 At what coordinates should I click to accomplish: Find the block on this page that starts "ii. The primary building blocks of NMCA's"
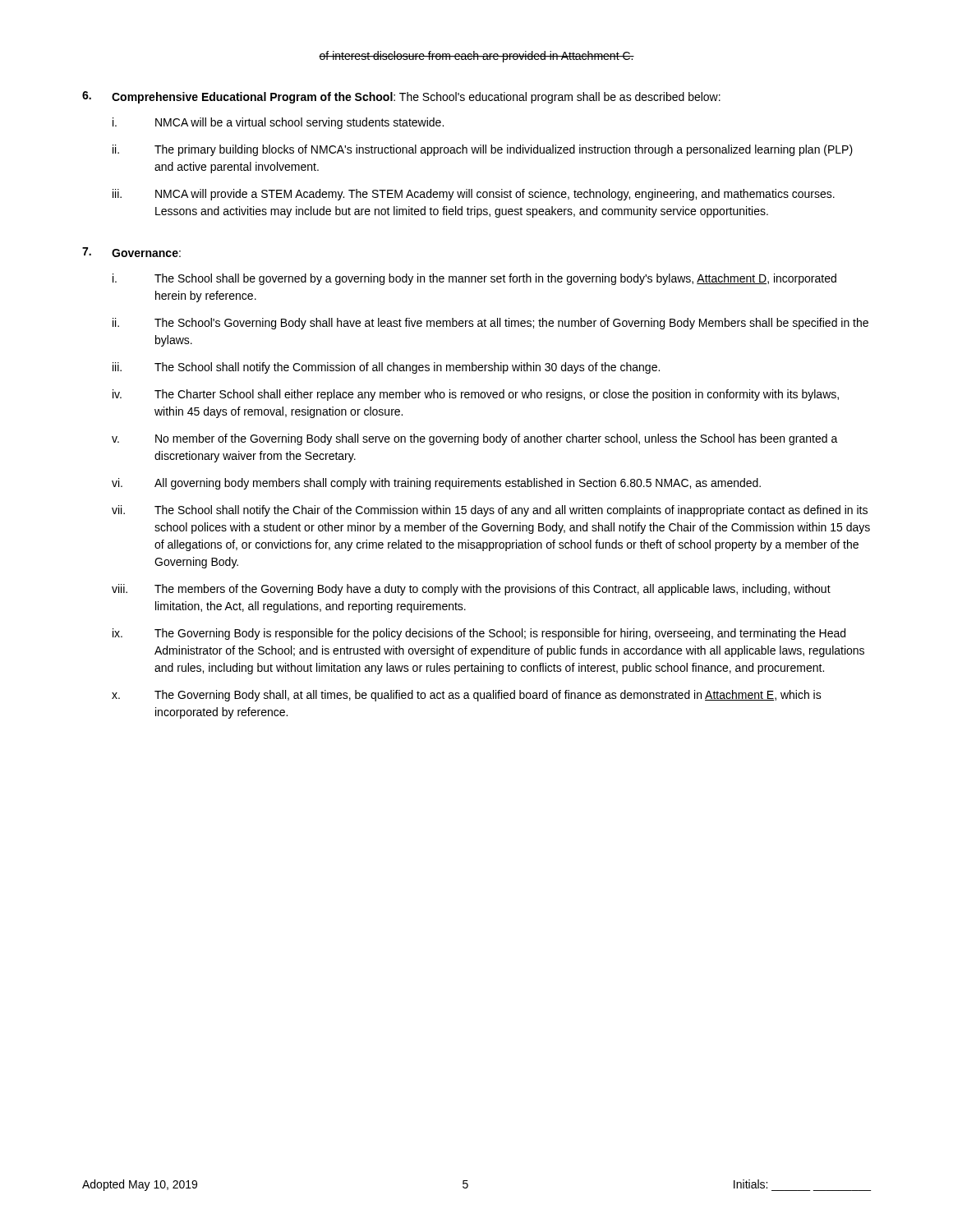[x=491, y=159]
